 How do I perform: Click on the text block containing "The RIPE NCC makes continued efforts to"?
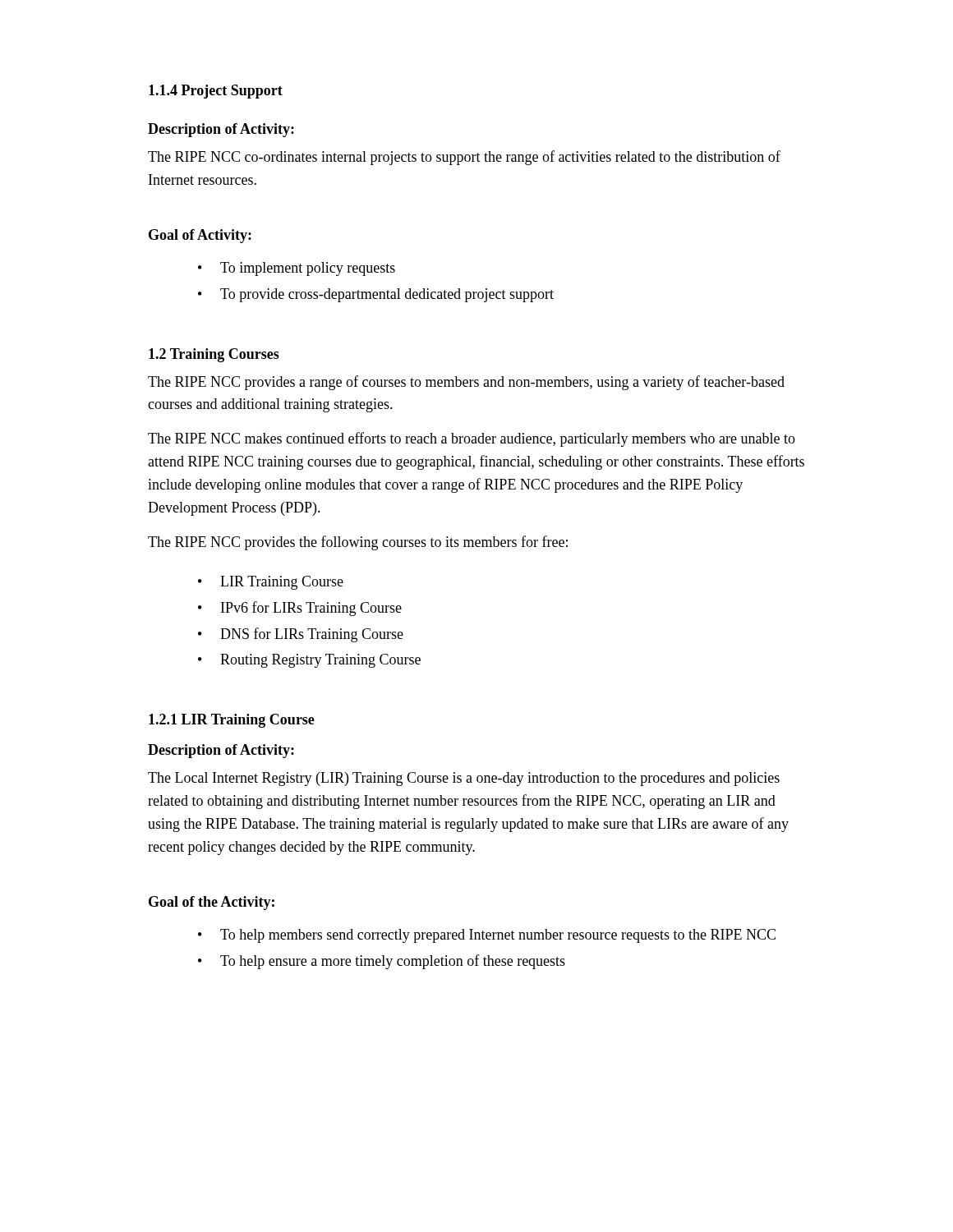pyautogui.click(x=476, y=473)
